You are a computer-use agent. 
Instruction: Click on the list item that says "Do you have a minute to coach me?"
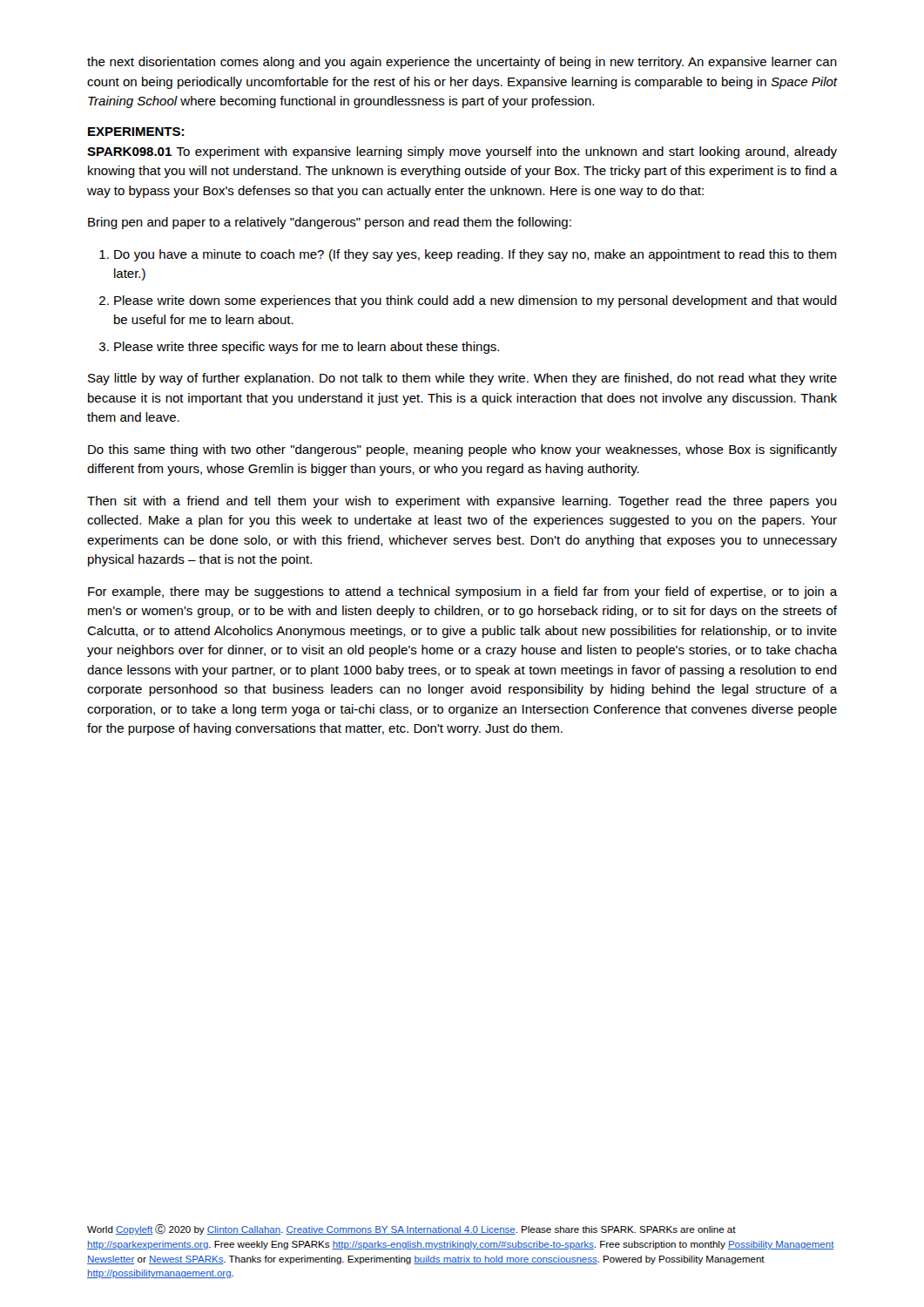tap(475, 264)
